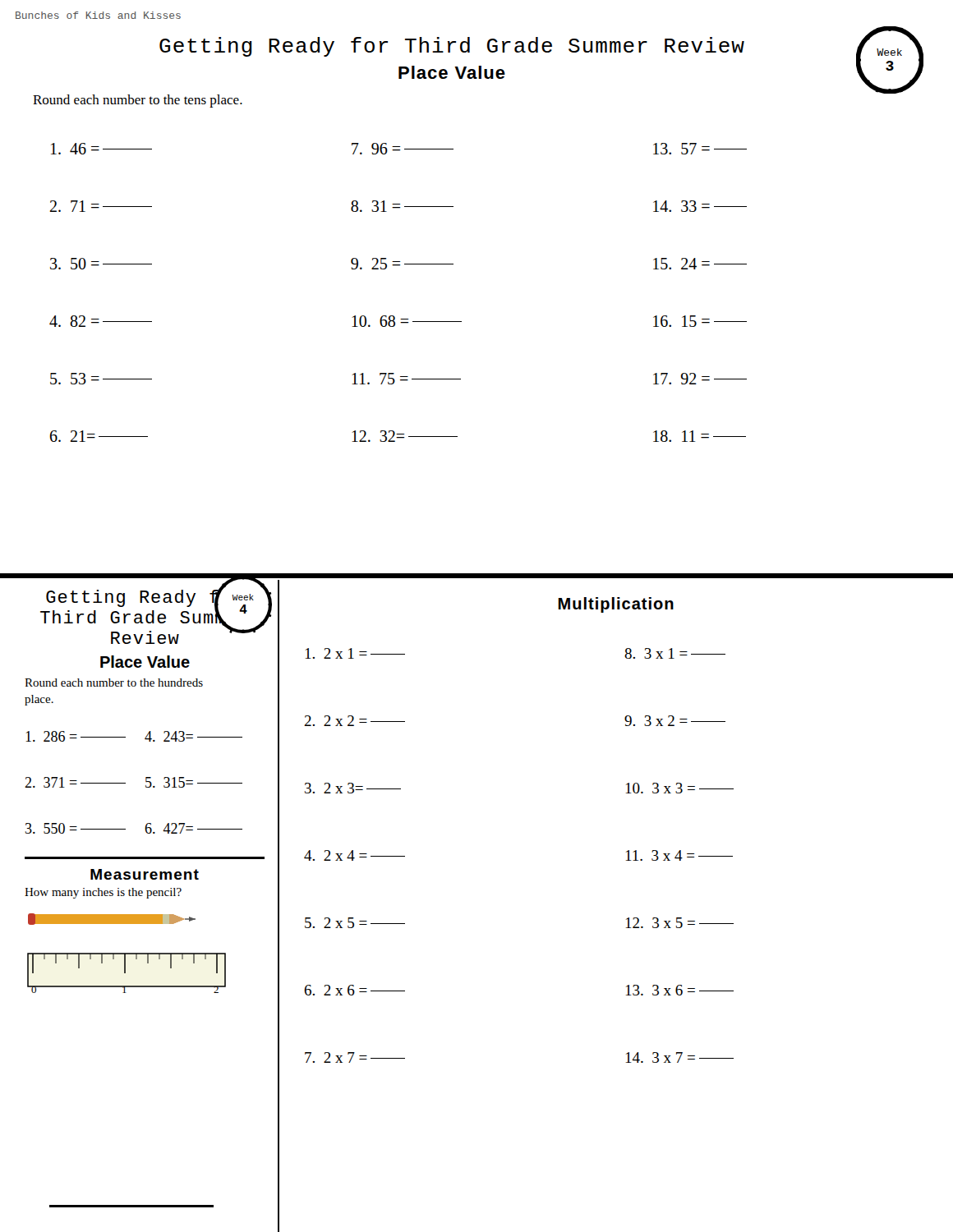Image resolution: width=953 pixels, height=1232 pixels.
Task: Find the list item that reads "15. 24 ="
Action: pyautogui.click(x=699, y=263)
